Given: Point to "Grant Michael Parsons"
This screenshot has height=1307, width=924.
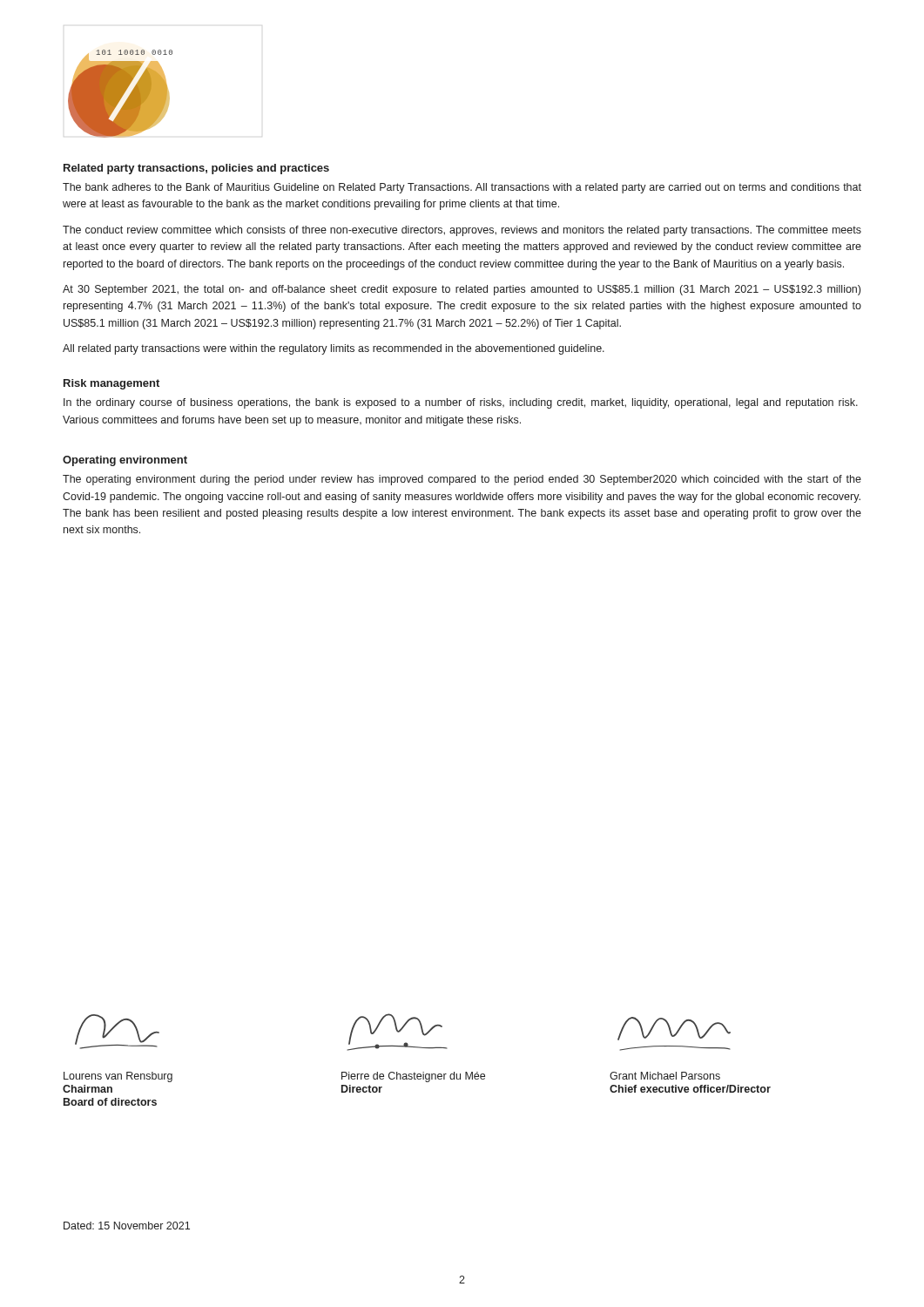Looking at the screenshot, I should coord(665,1076).
